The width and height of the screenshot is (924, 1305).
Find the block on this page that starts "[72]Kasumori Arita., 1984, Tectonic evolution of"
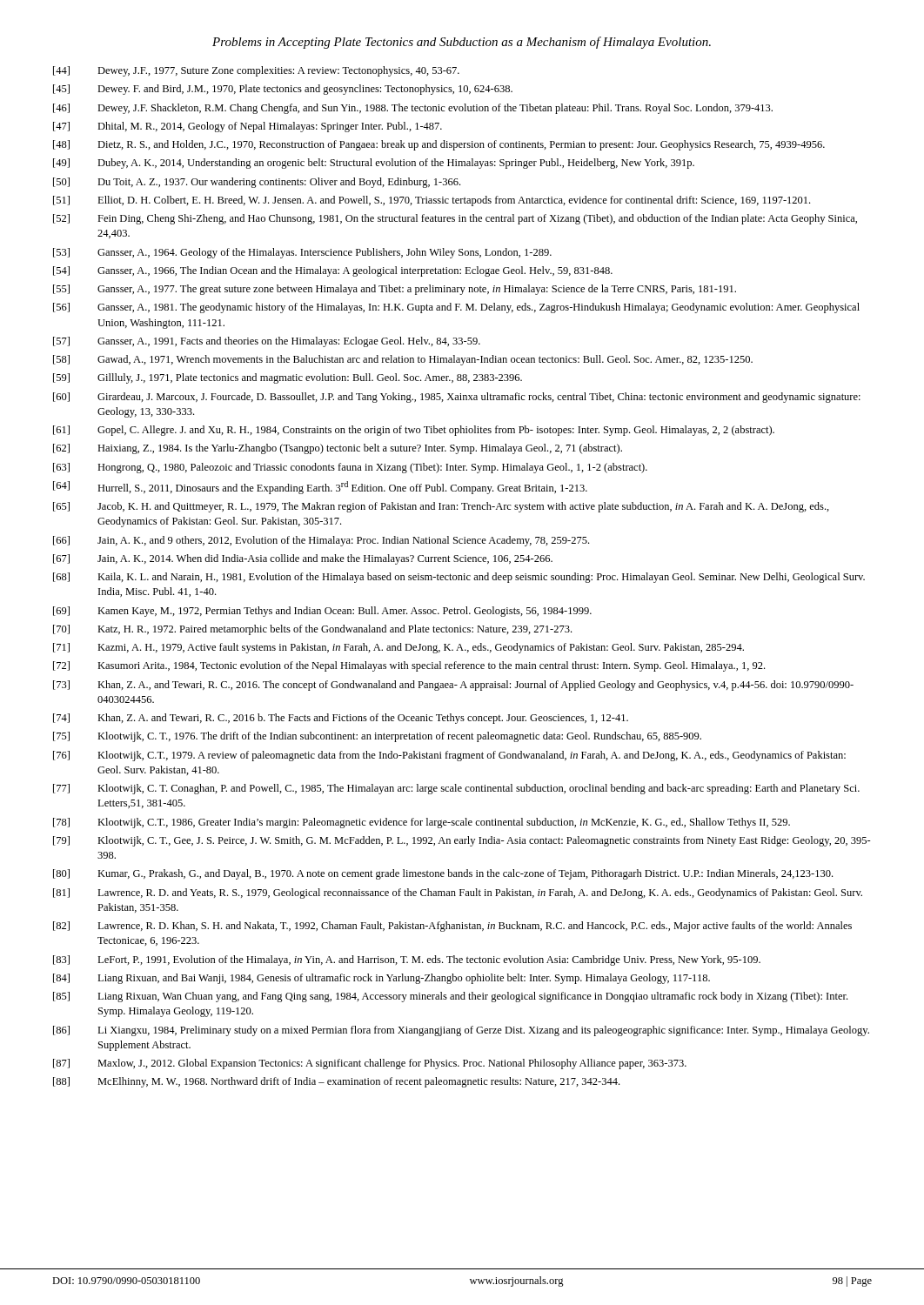462,666
